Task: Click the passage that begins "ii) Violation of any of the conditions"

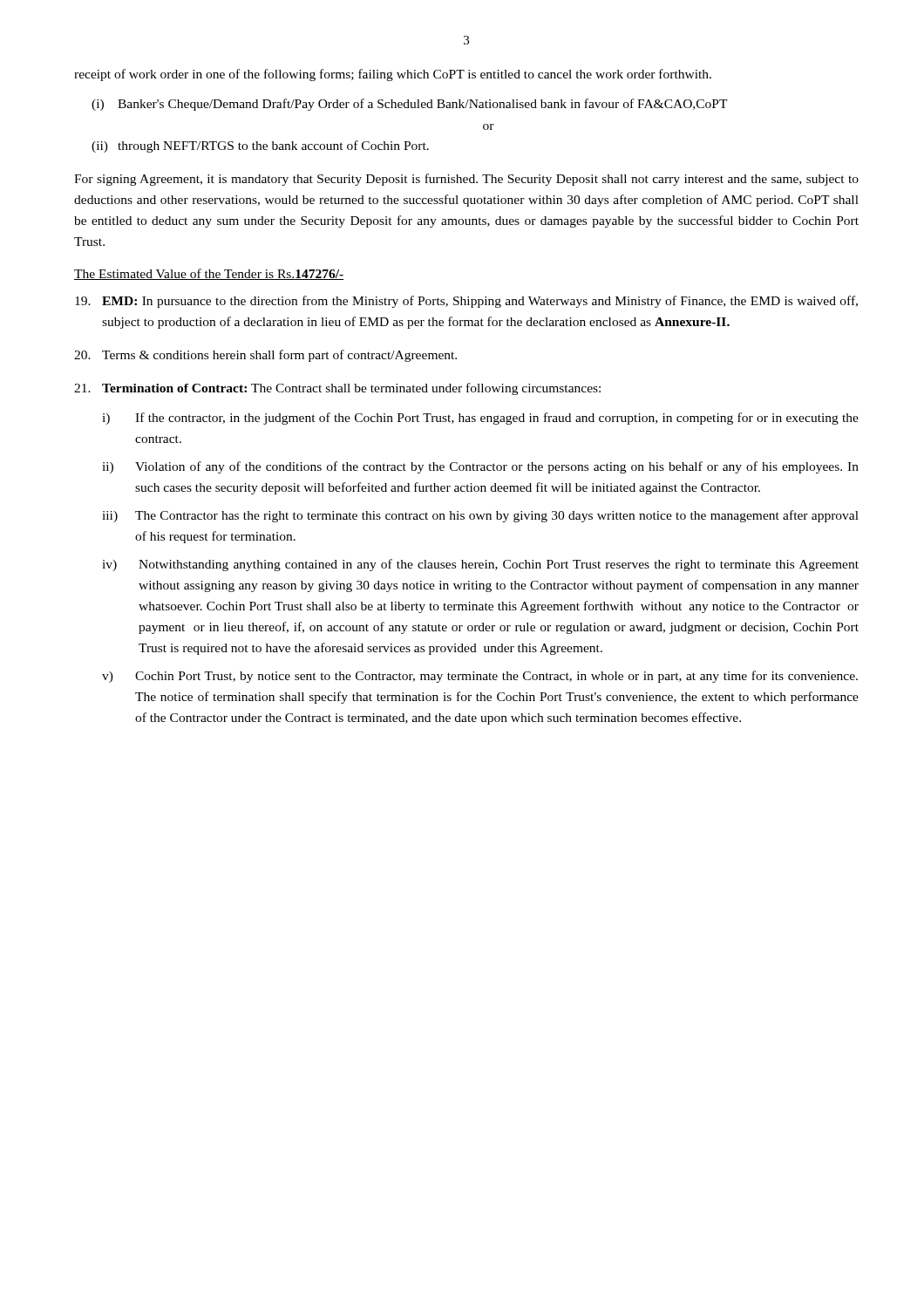Action: (480, 477)
